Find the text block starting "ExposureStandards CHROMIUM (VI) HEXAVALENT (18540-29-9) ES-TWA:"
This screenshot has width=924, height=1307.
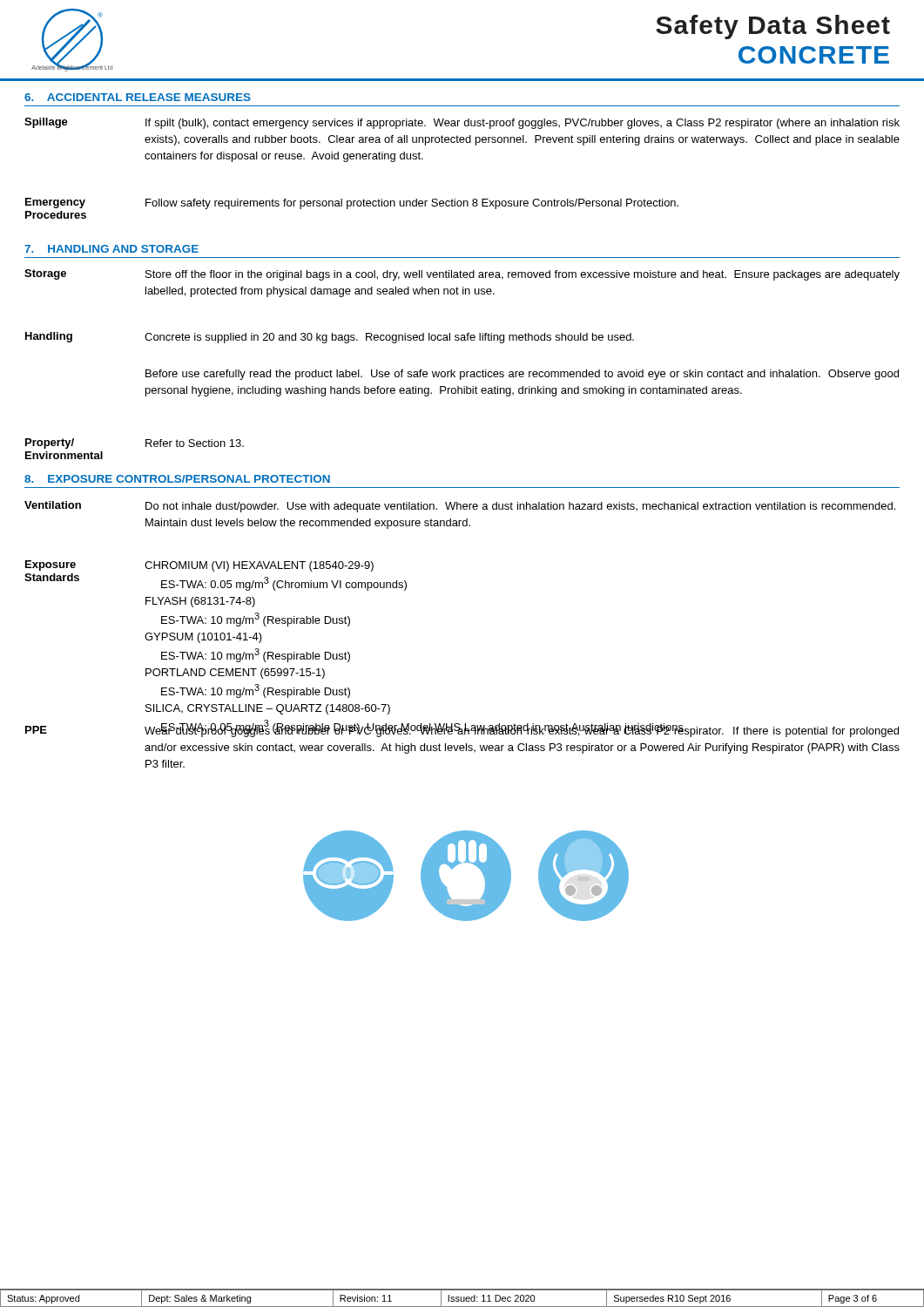199,566
